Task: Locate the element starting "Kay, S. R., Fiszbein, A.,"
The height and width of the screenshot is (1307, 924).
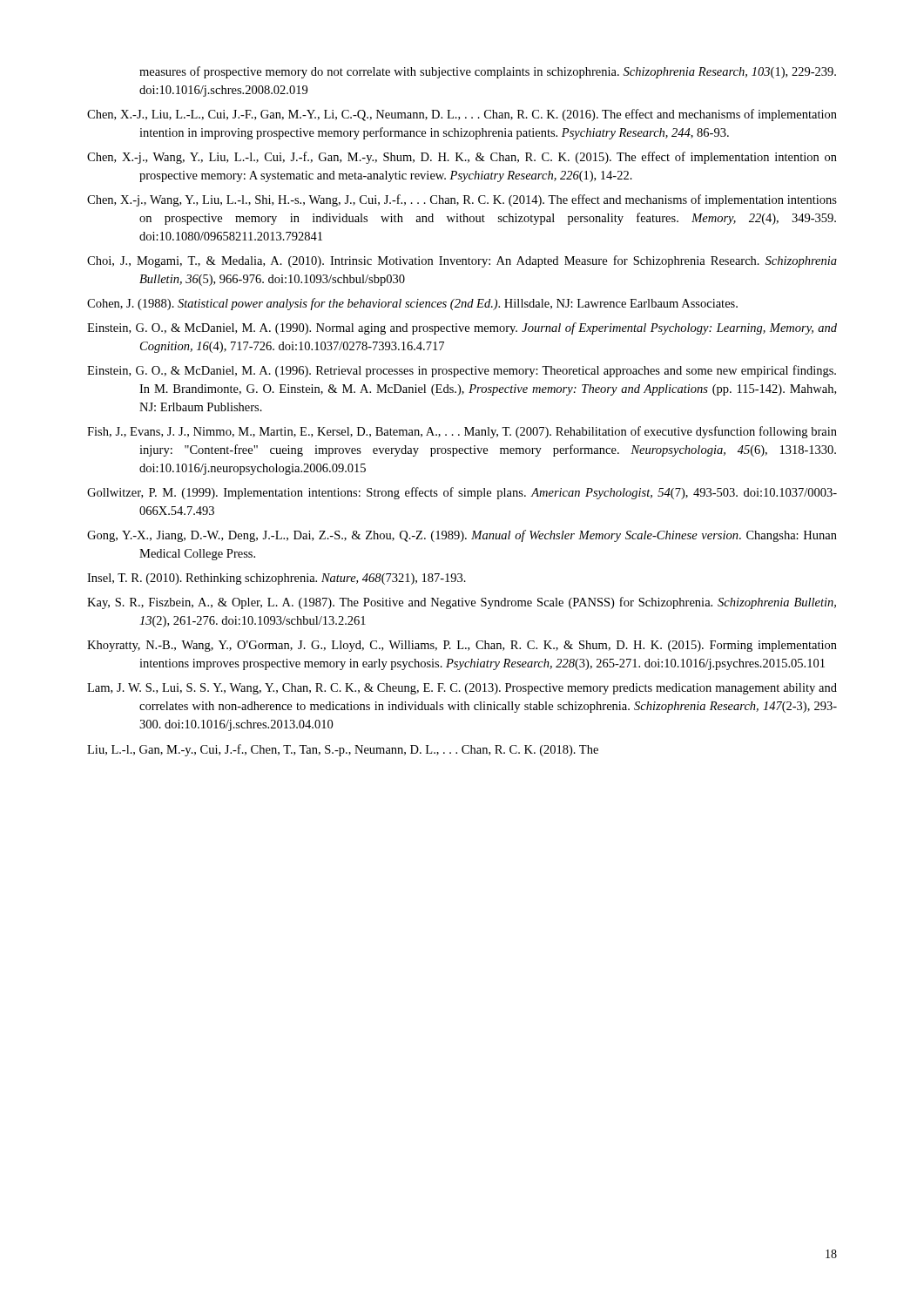Action: 488,612
